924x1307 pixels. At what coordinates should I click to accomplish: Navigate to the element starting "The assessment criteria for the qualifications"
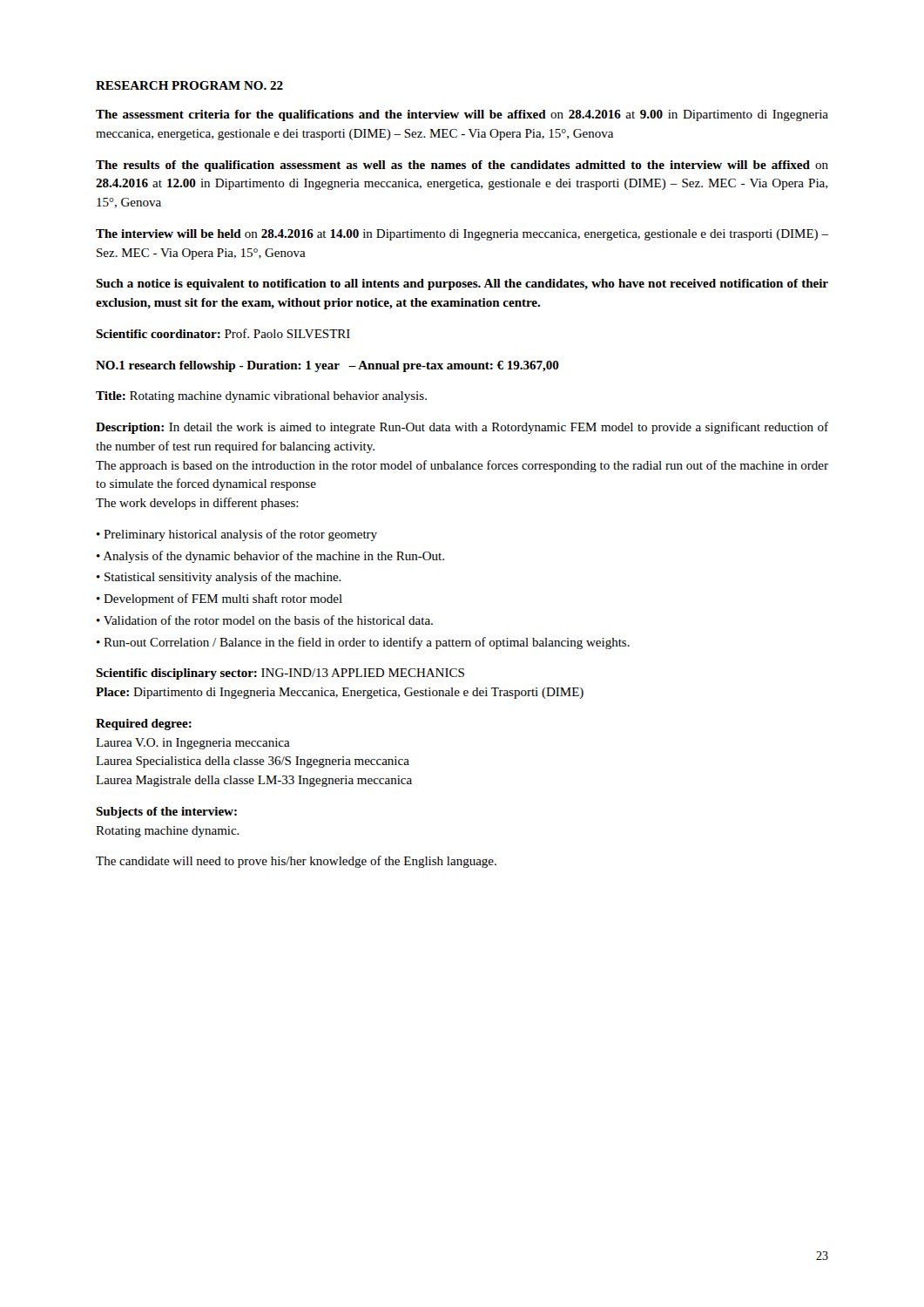point(462,124)
